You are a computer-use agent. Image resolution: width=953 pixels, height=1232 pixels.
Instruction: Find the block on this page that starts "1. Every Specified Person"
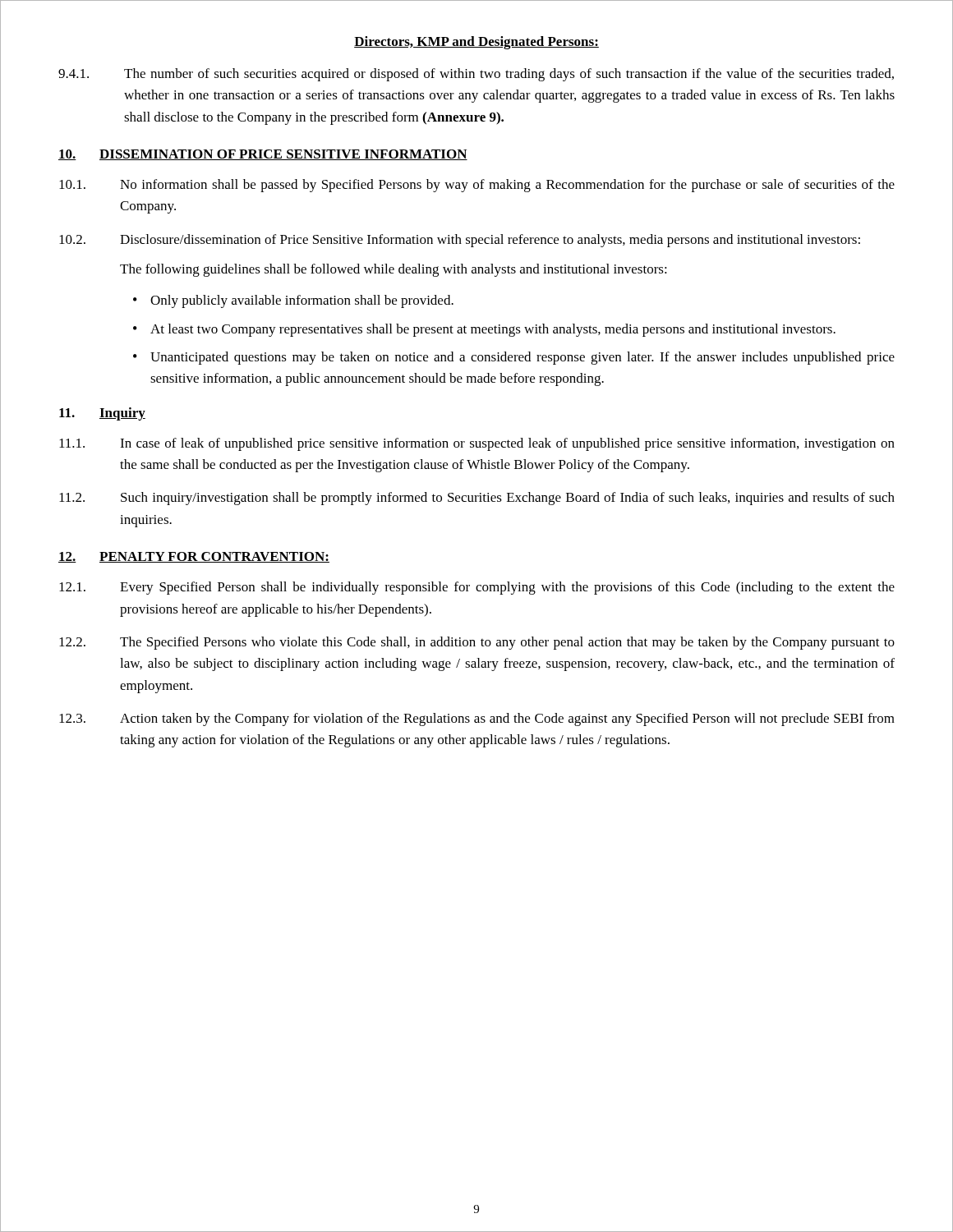[476, 598]
